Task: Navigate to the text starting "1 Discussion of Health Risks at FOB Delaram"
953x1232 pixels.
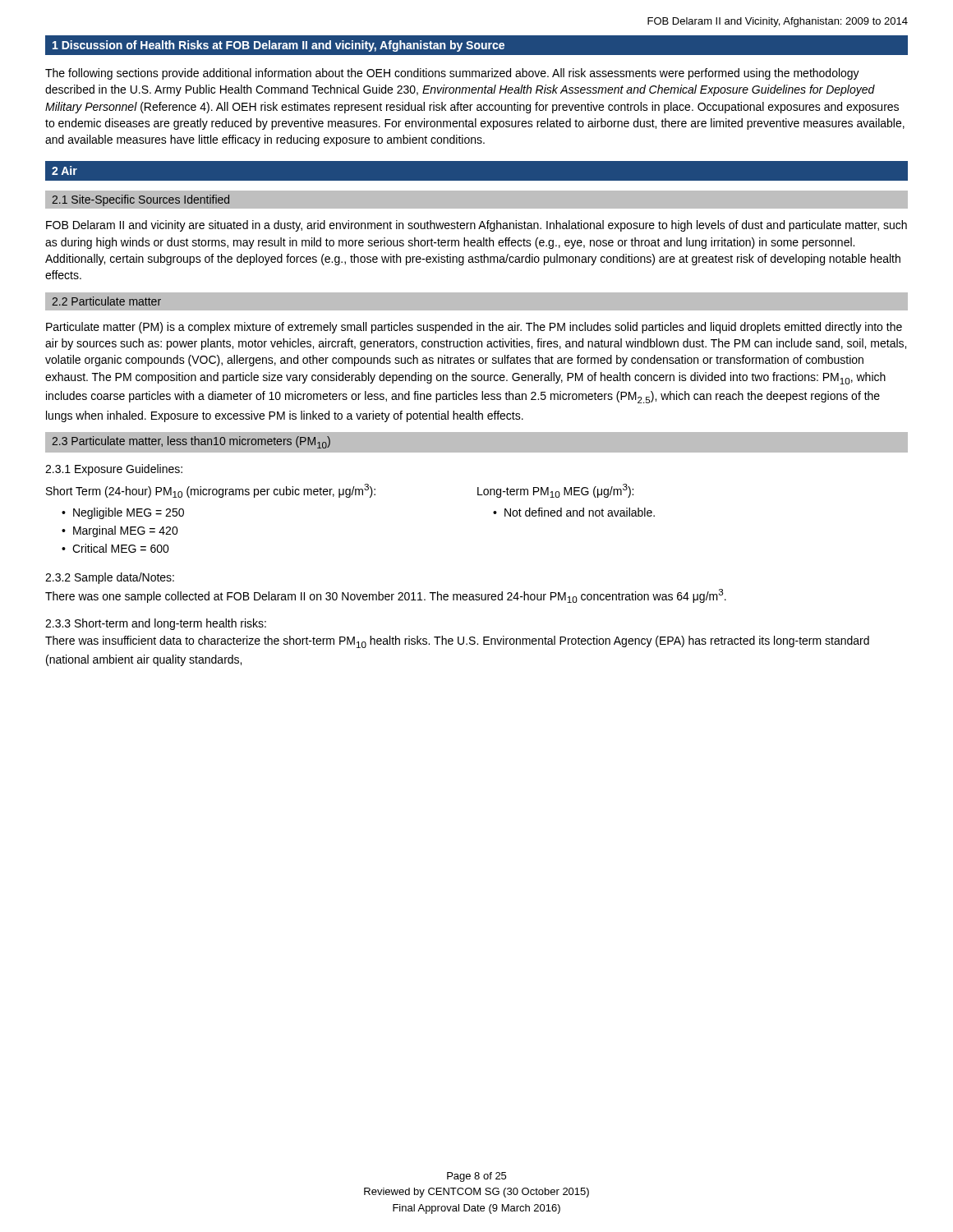Action: 278,45
